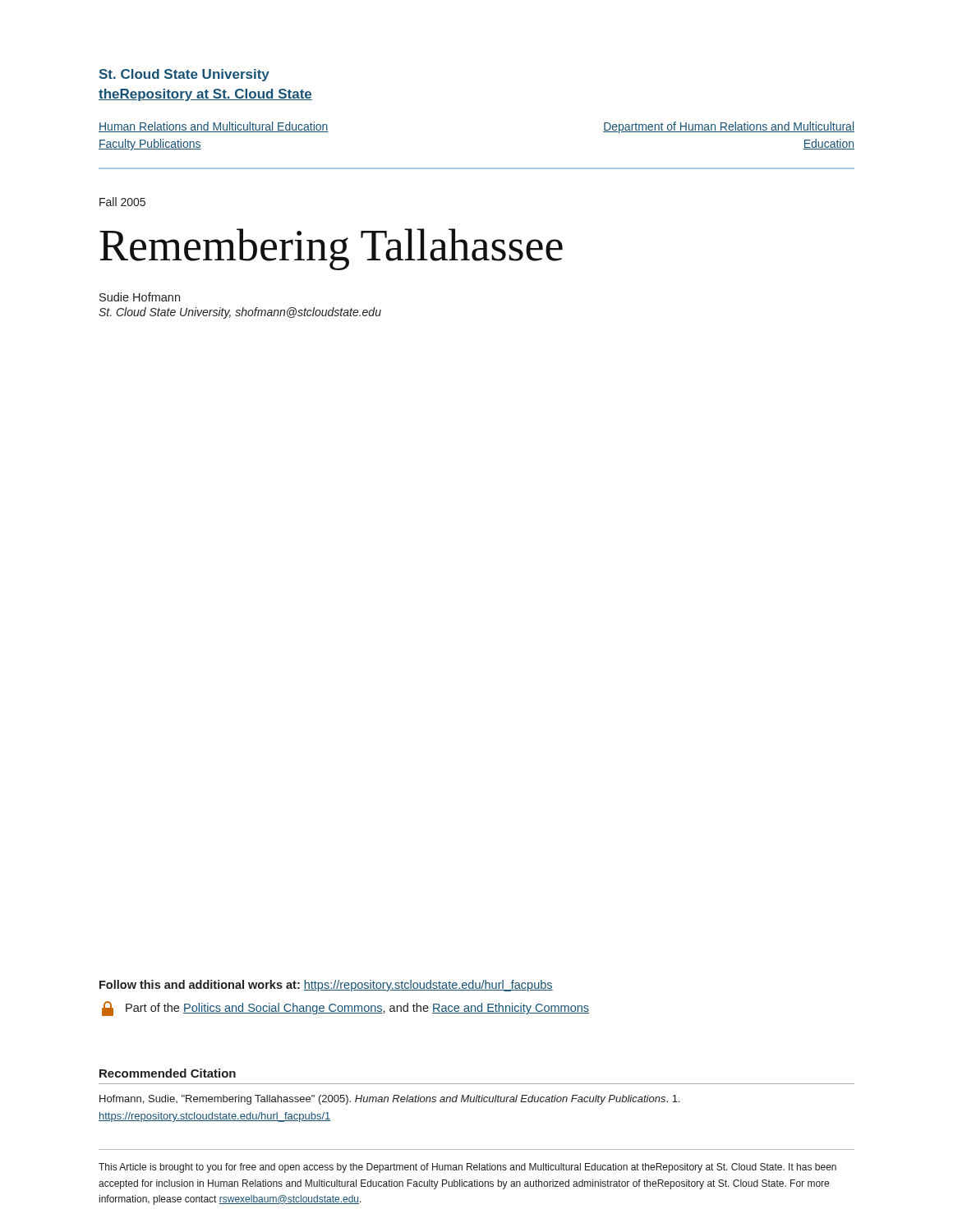
Task: Find the region starting "Remembering Tallahassee"
Action: [x=331, y=246]
